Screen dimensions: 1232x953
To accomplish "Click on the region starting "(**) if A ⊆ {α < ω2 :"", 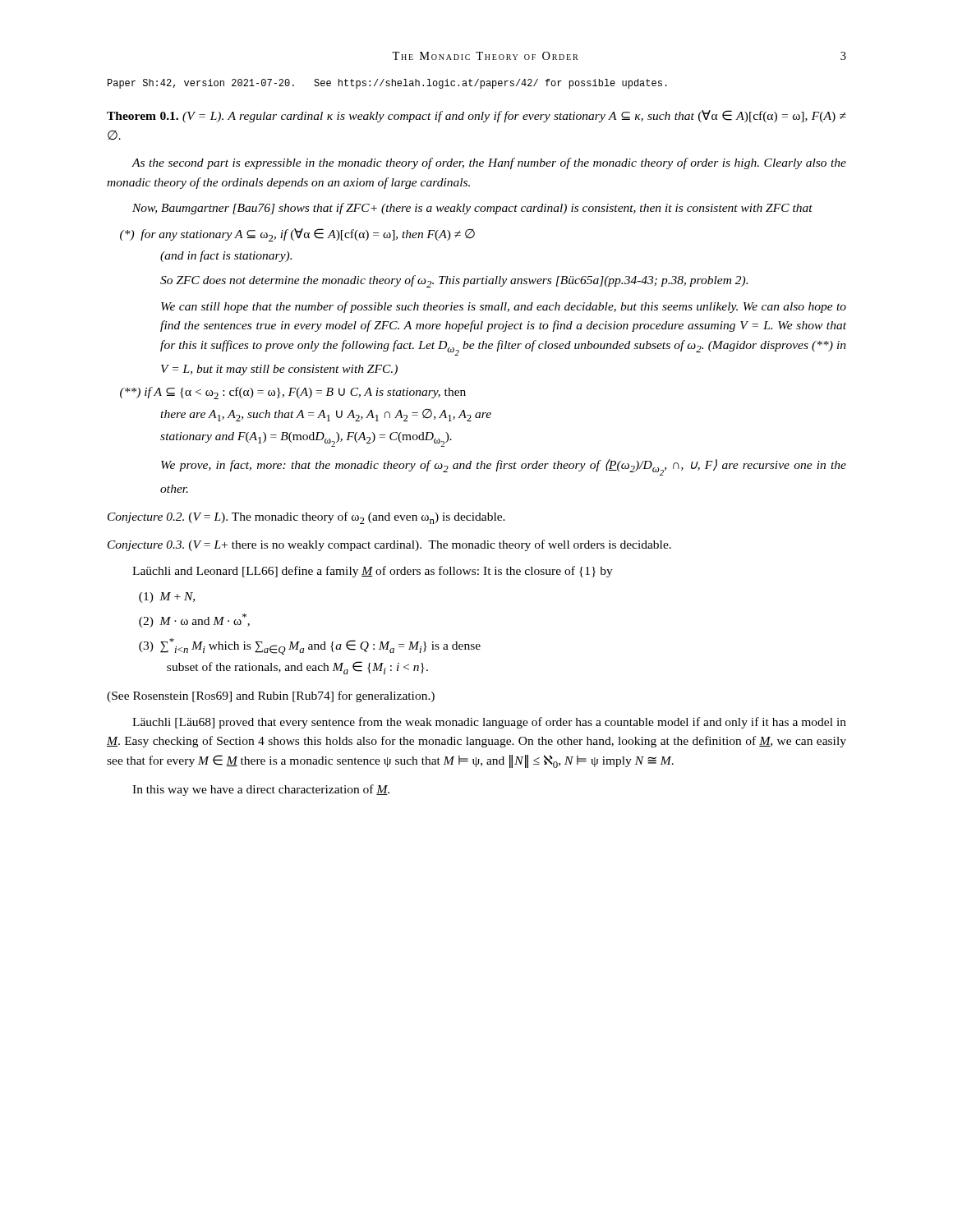I will click(x=305, y=416).
